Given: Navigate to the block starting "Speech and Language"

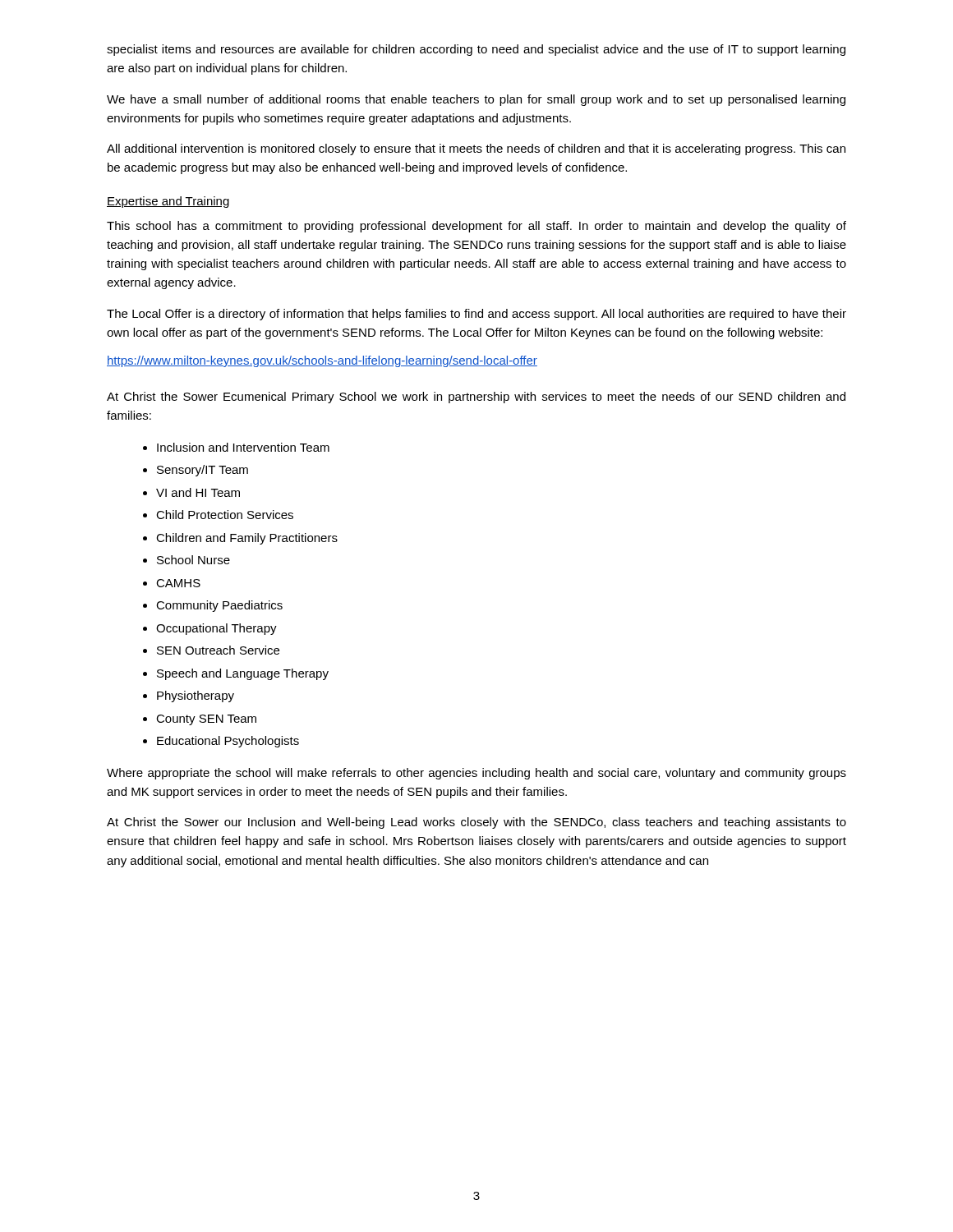Looking at the screenshot, I should tap(243, 674).
